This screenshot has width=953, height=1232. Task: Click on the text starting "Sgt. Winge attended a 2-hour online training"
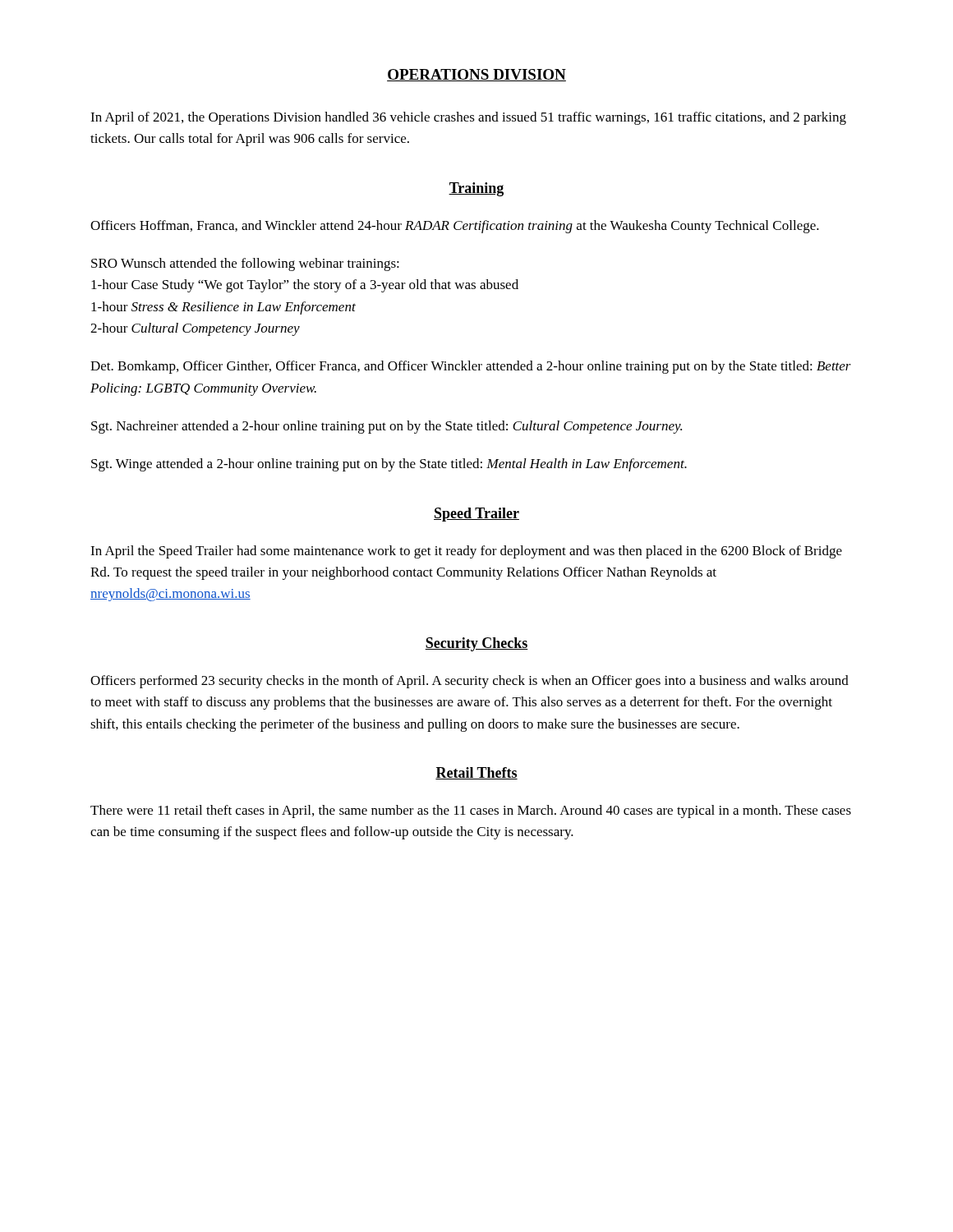point(389,464)
